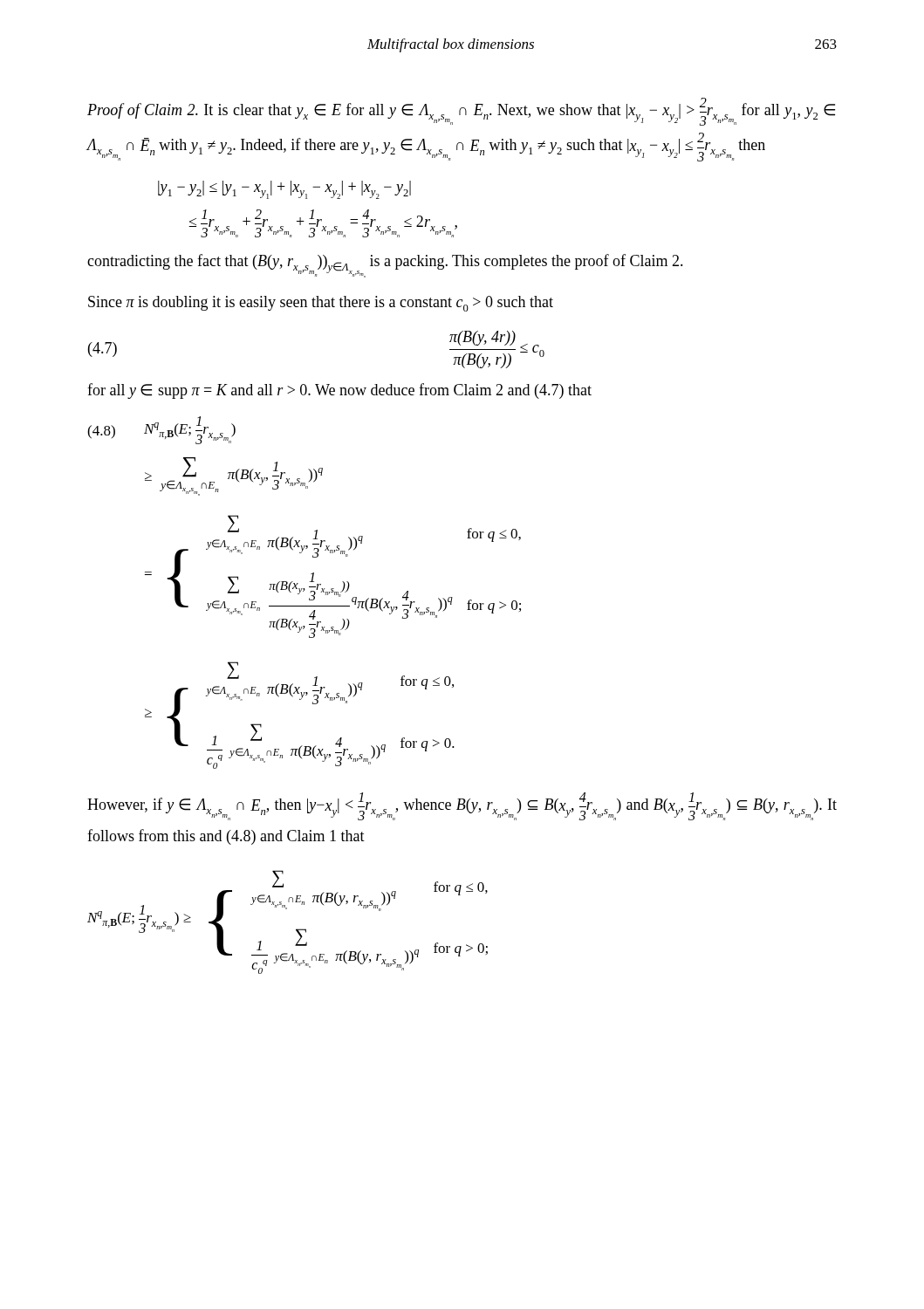Viewport: 924px width, 1309px height.
Task: Locate the text block starting "Since π is doubling it is"
Action: [x=462, y=303]
